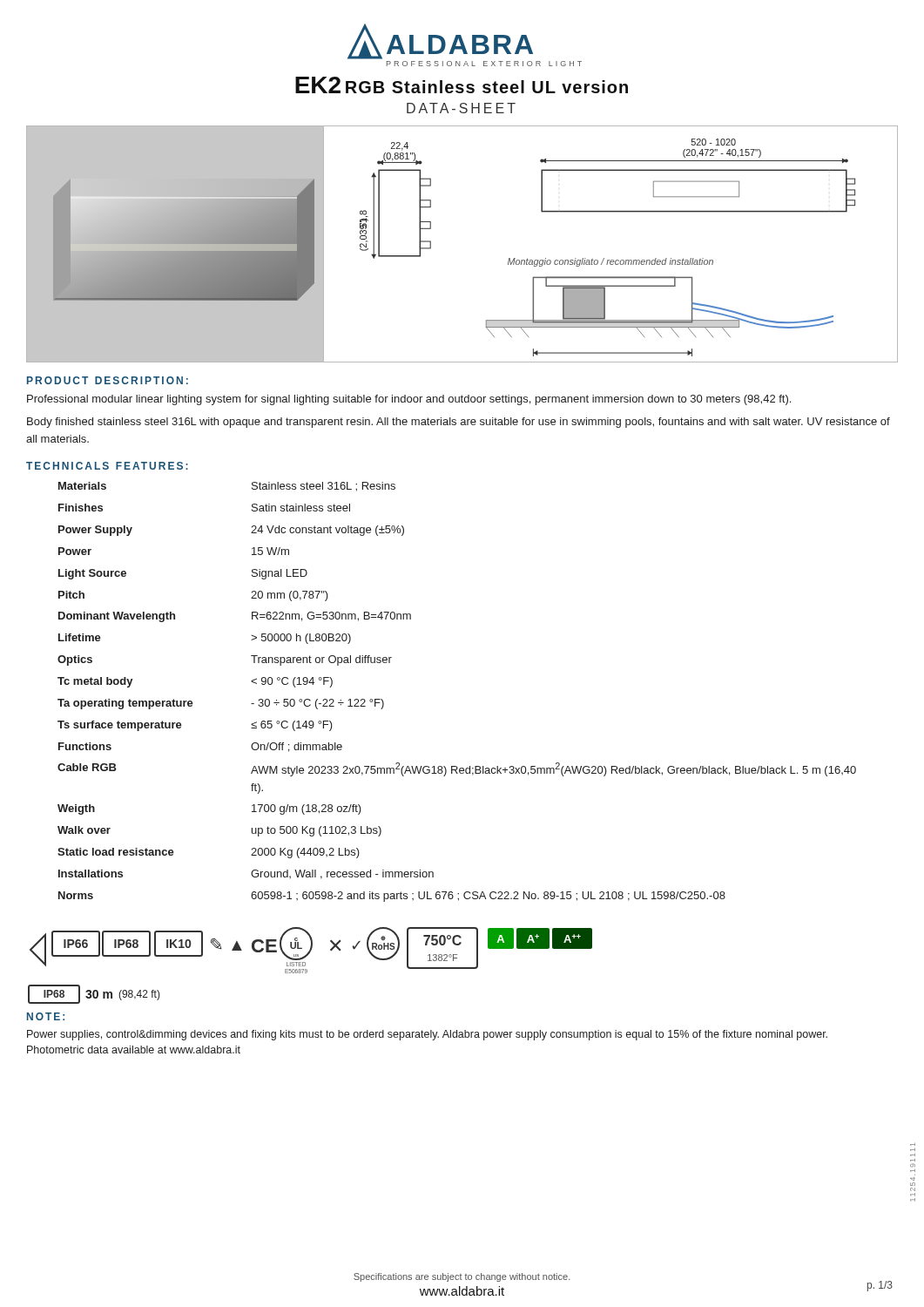The width and height of the screenshot is (924, 1307).
Task: Locate the text block containing "Body finished stainless steel"
Action: [x=458, y=430]
